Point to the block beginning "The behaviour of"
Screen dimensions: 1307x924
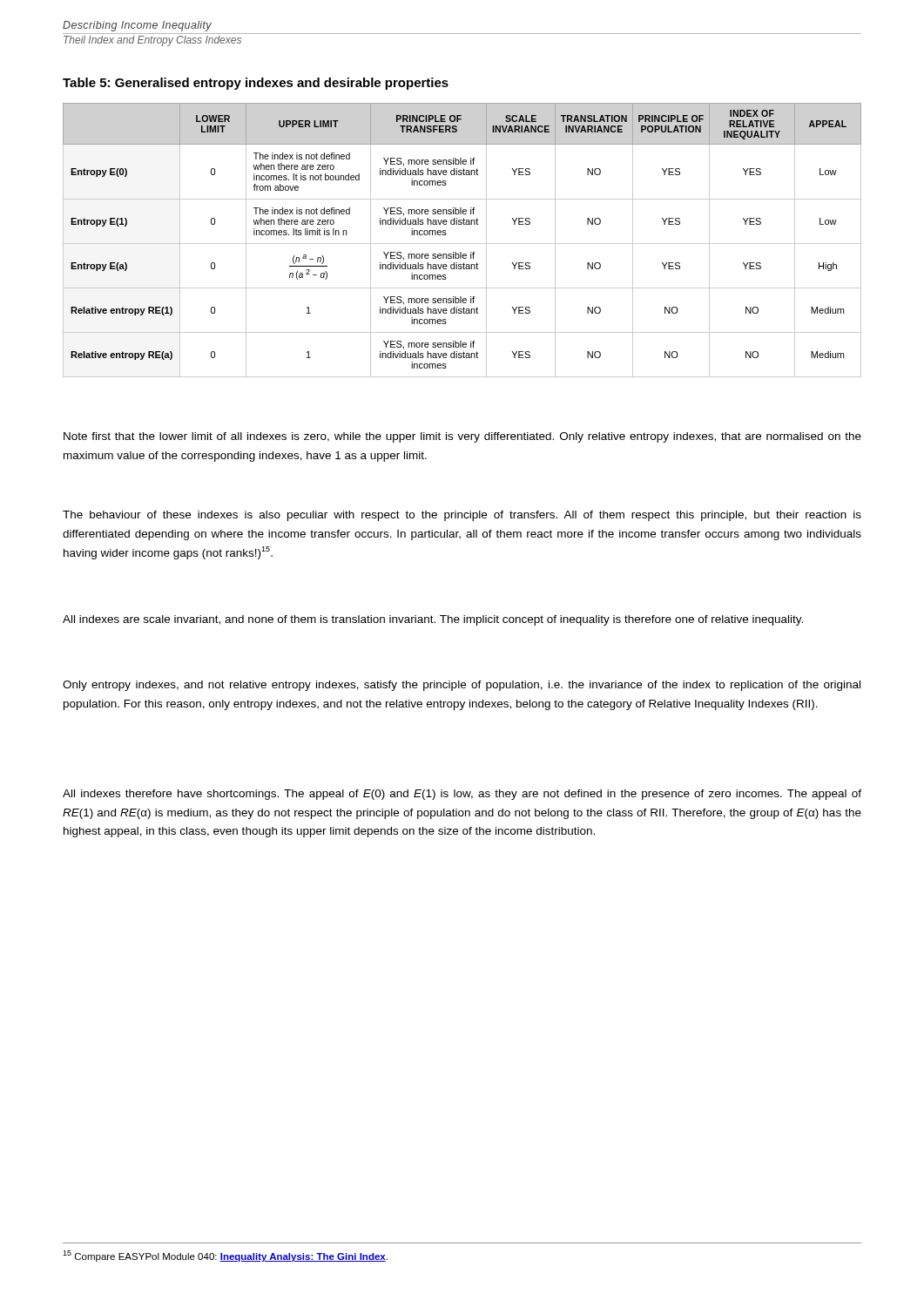point(462,534)
